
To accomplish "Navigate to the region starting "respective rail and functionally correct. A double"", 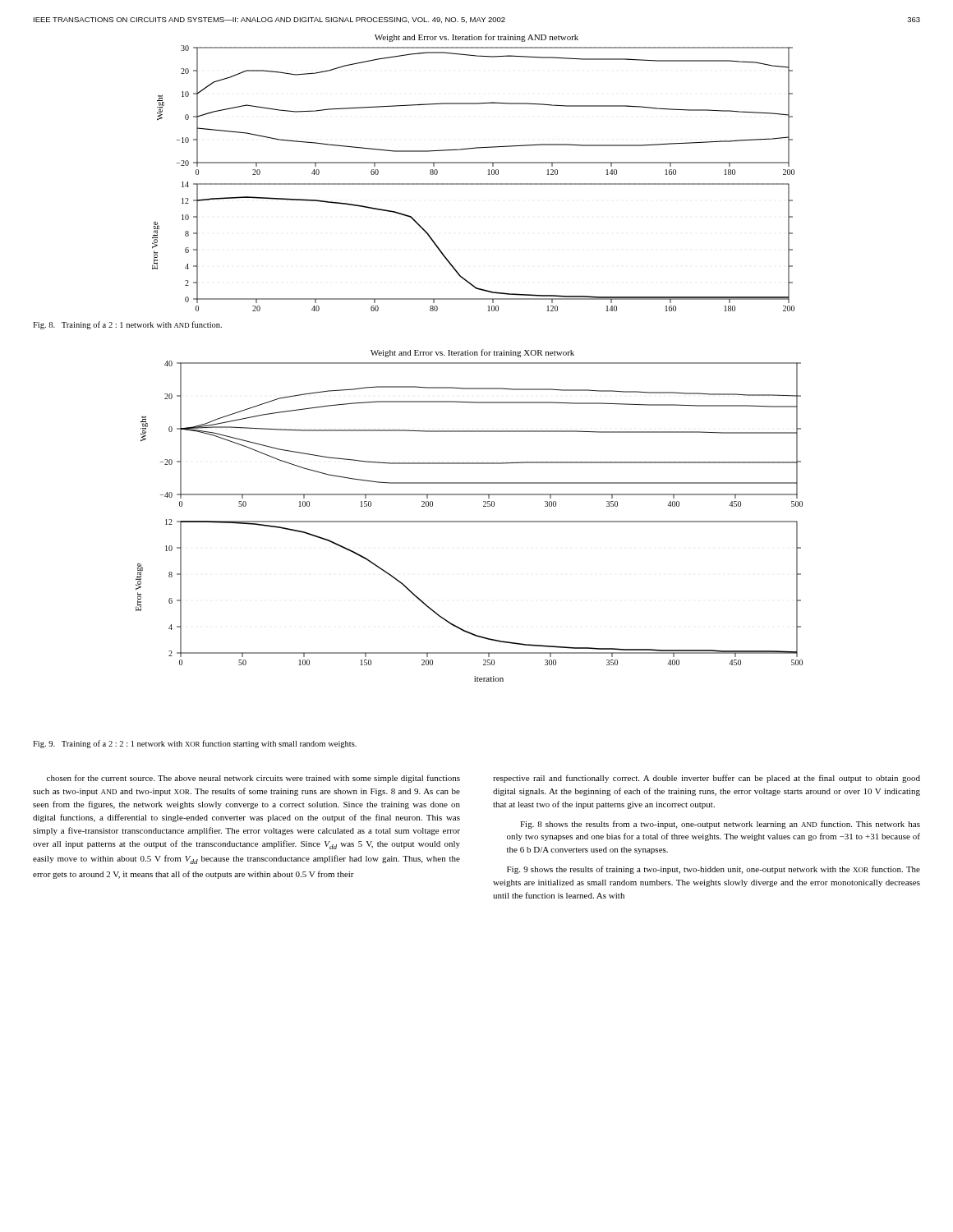I will [707, 837].
